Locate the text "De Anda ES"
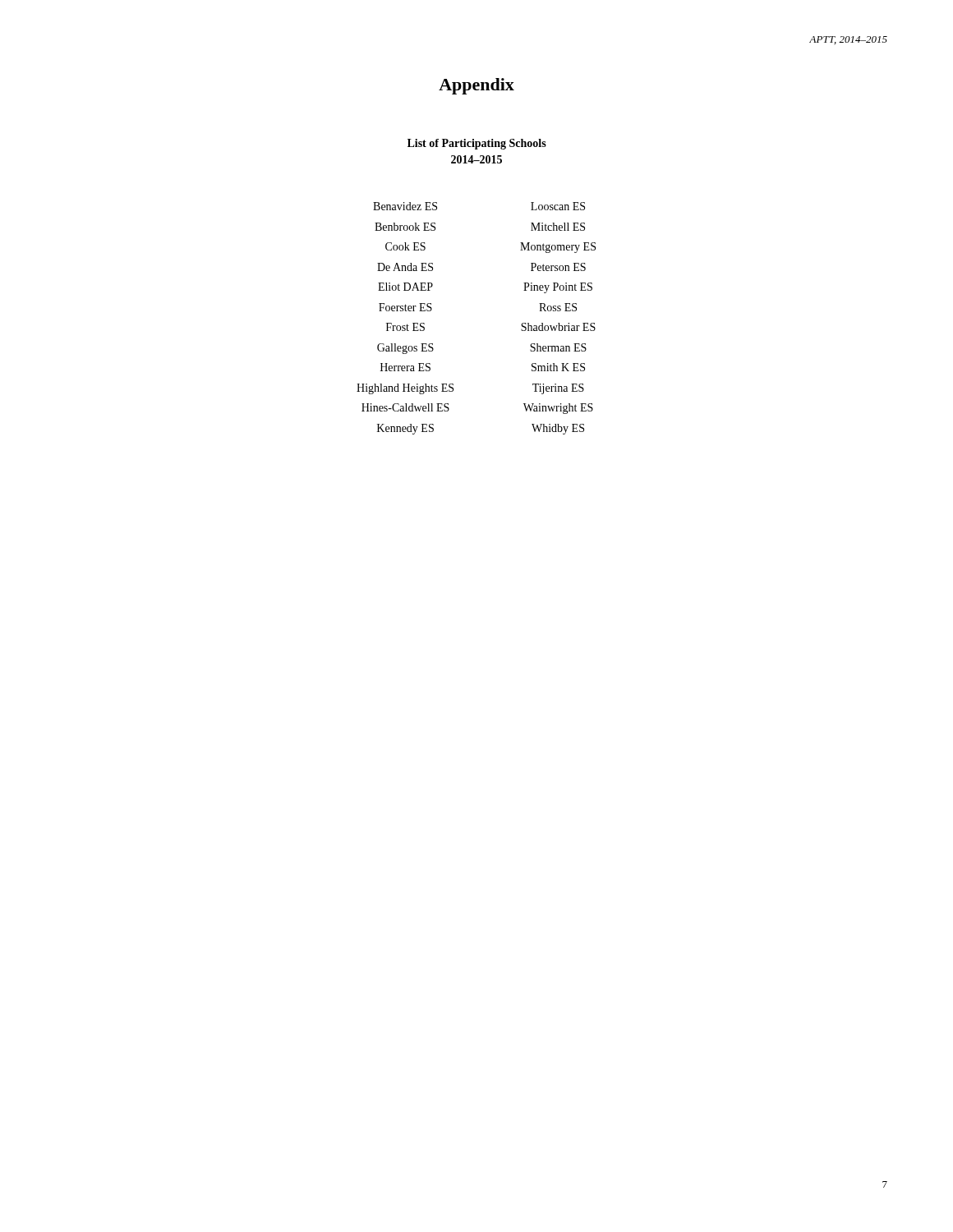The image size is (953, 1232). coord(405,267)
